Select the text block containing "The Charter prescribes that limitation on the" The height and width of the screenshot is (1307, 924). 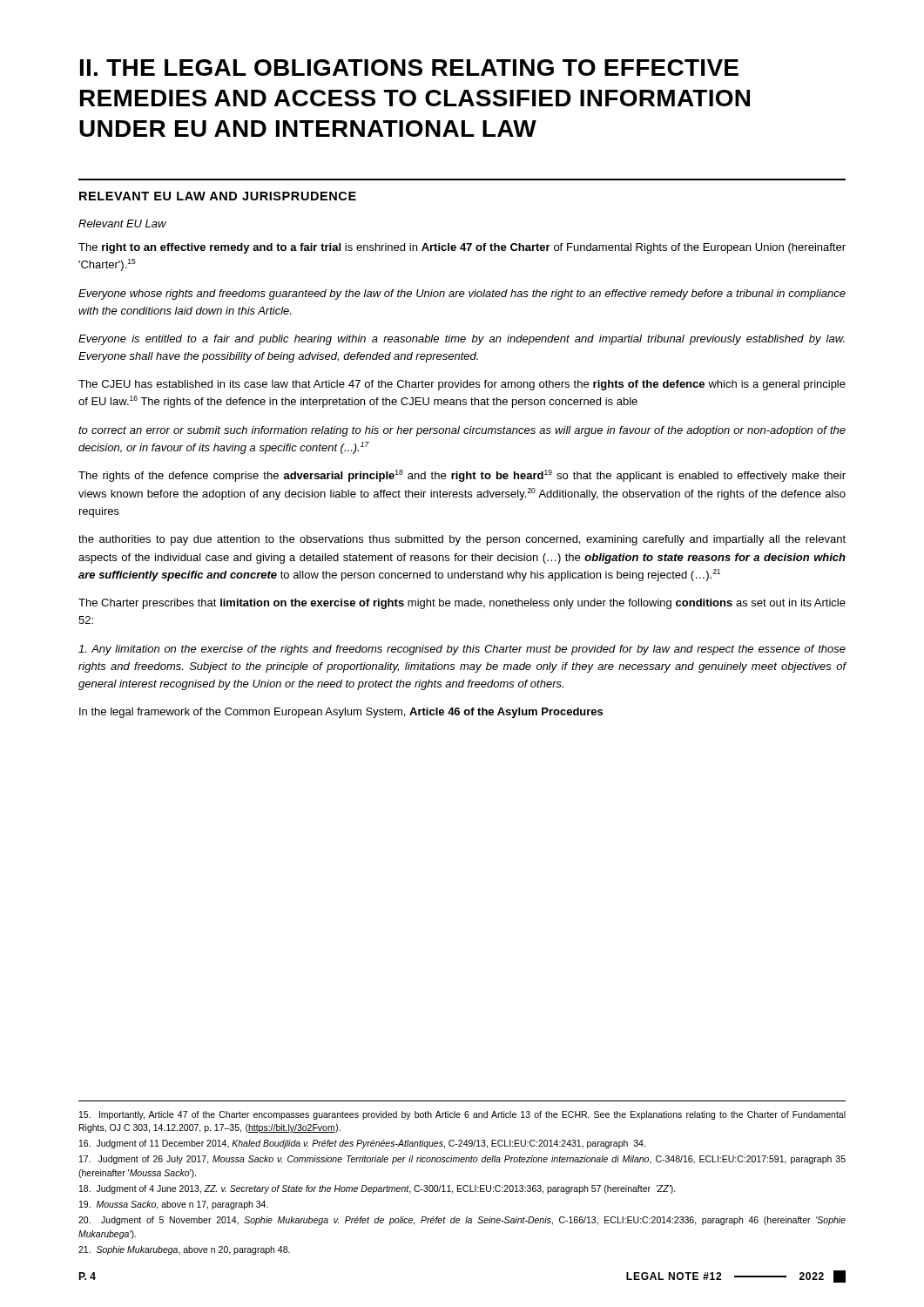pyautogui.click(x=462, y=612)
